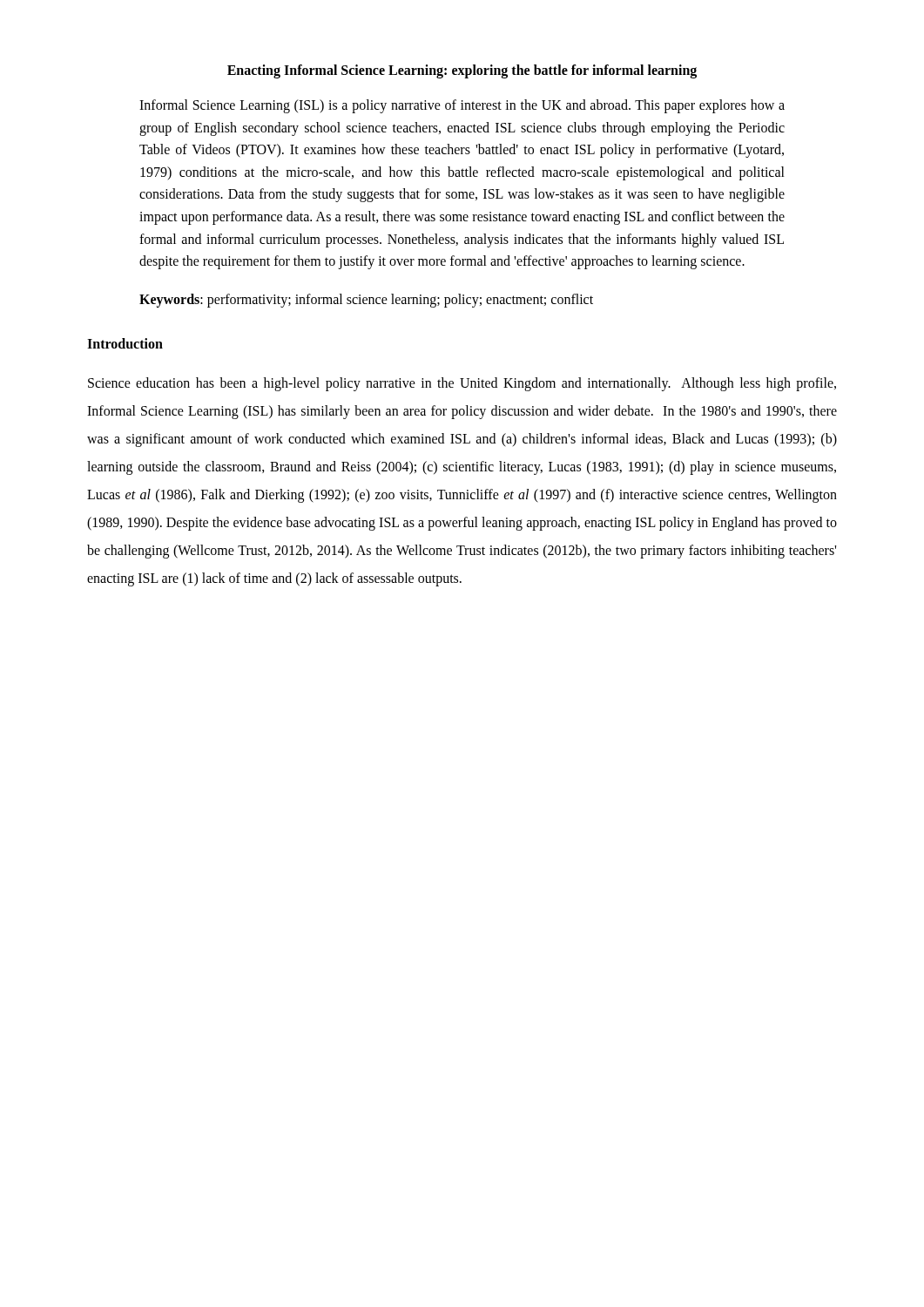
Task: Locate the title that reads "Enacting Informal Science Learning: exploring the battle"
Action: [x=462, y=70]
